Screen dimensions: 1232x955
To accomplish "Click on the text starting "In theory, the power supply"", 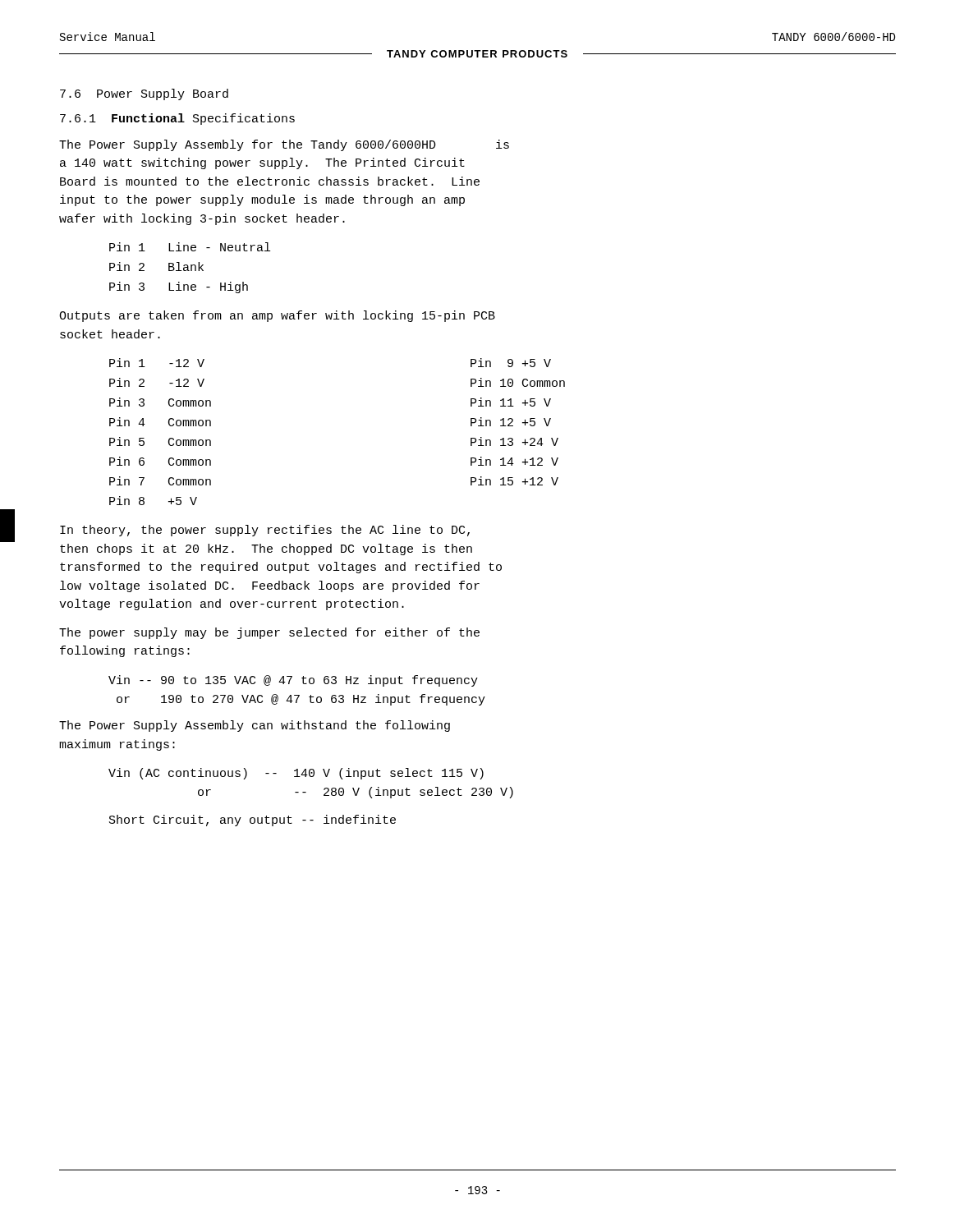I will coord(281,568).
